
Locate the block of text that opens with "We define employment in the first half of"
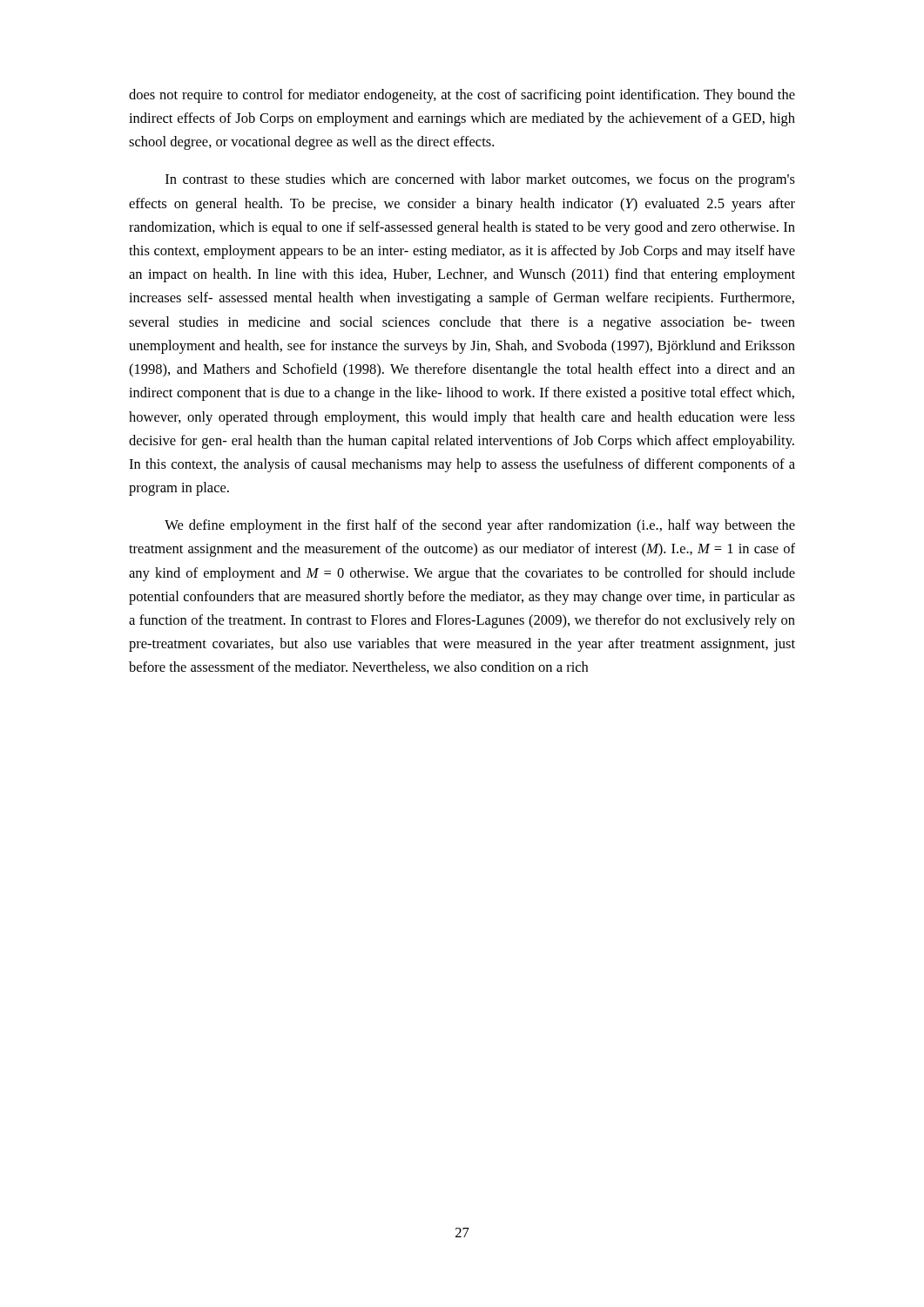pos(462,596)
